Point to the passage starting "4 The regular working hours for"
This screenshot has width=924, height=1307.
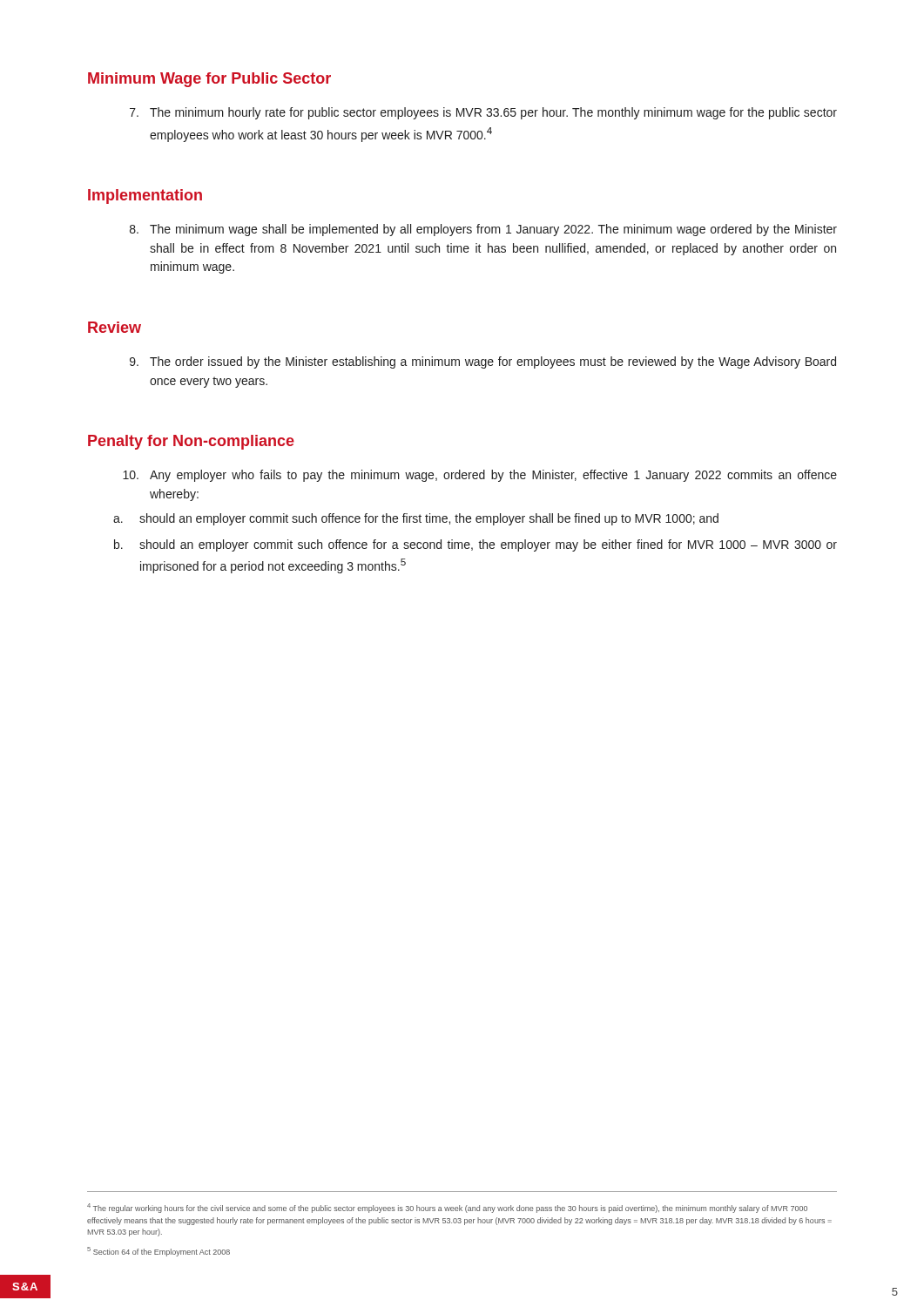(x=459, y=1219)
